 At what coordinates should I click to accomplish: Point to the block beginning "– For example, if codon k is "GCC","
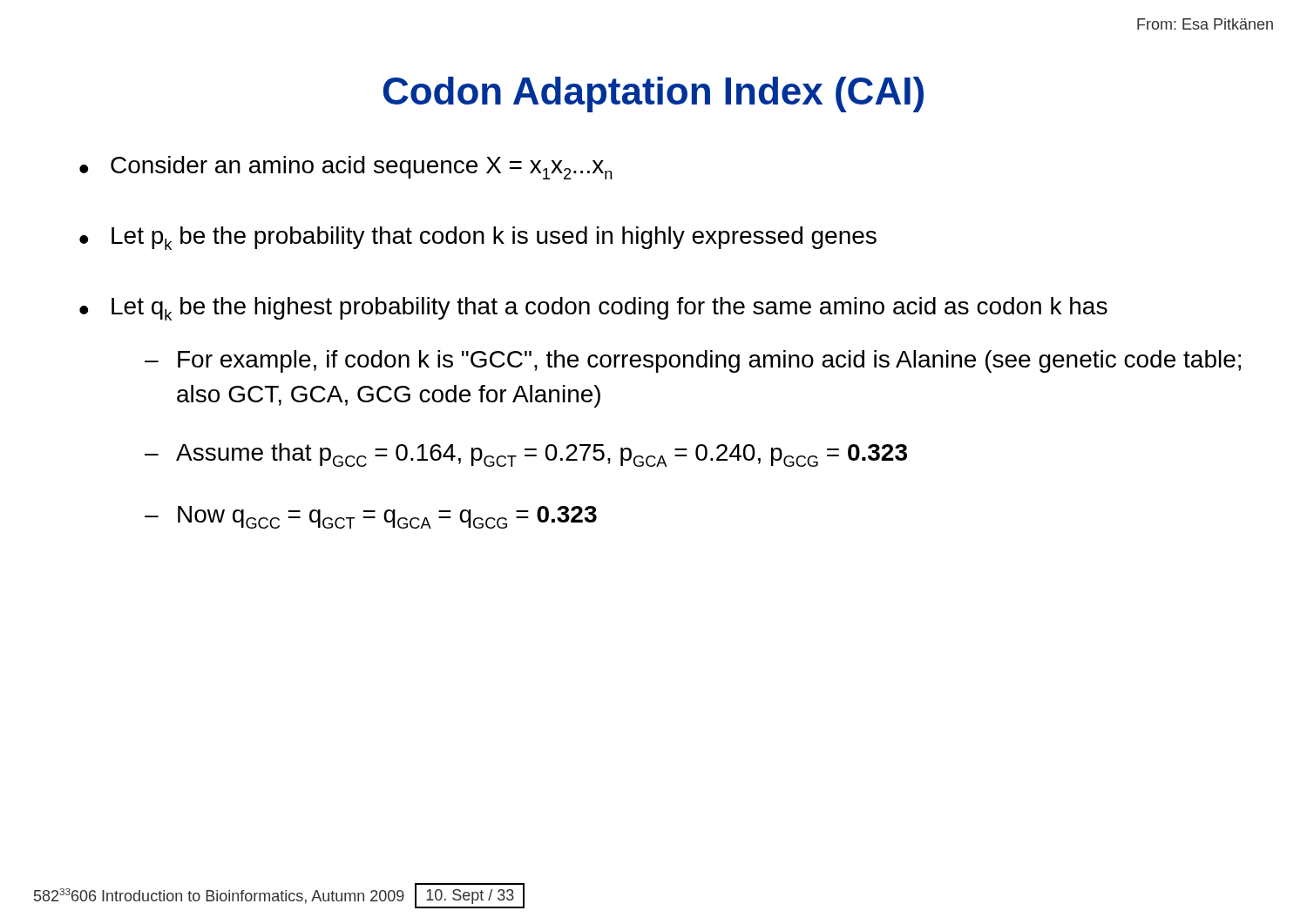point(700,377)
